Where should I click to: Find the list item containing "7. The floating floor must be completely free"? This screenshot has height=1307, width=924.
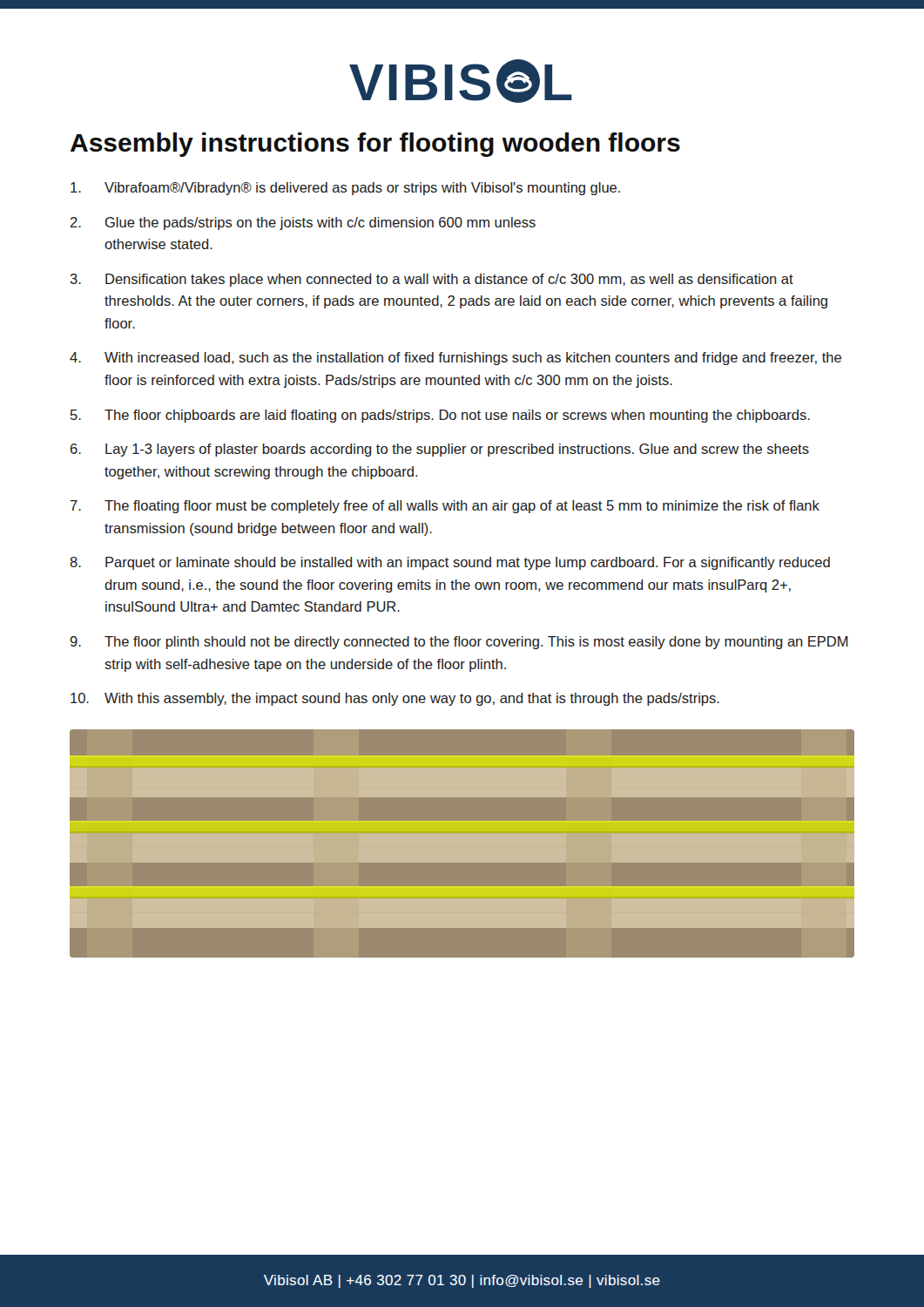(x=462, y=517)
